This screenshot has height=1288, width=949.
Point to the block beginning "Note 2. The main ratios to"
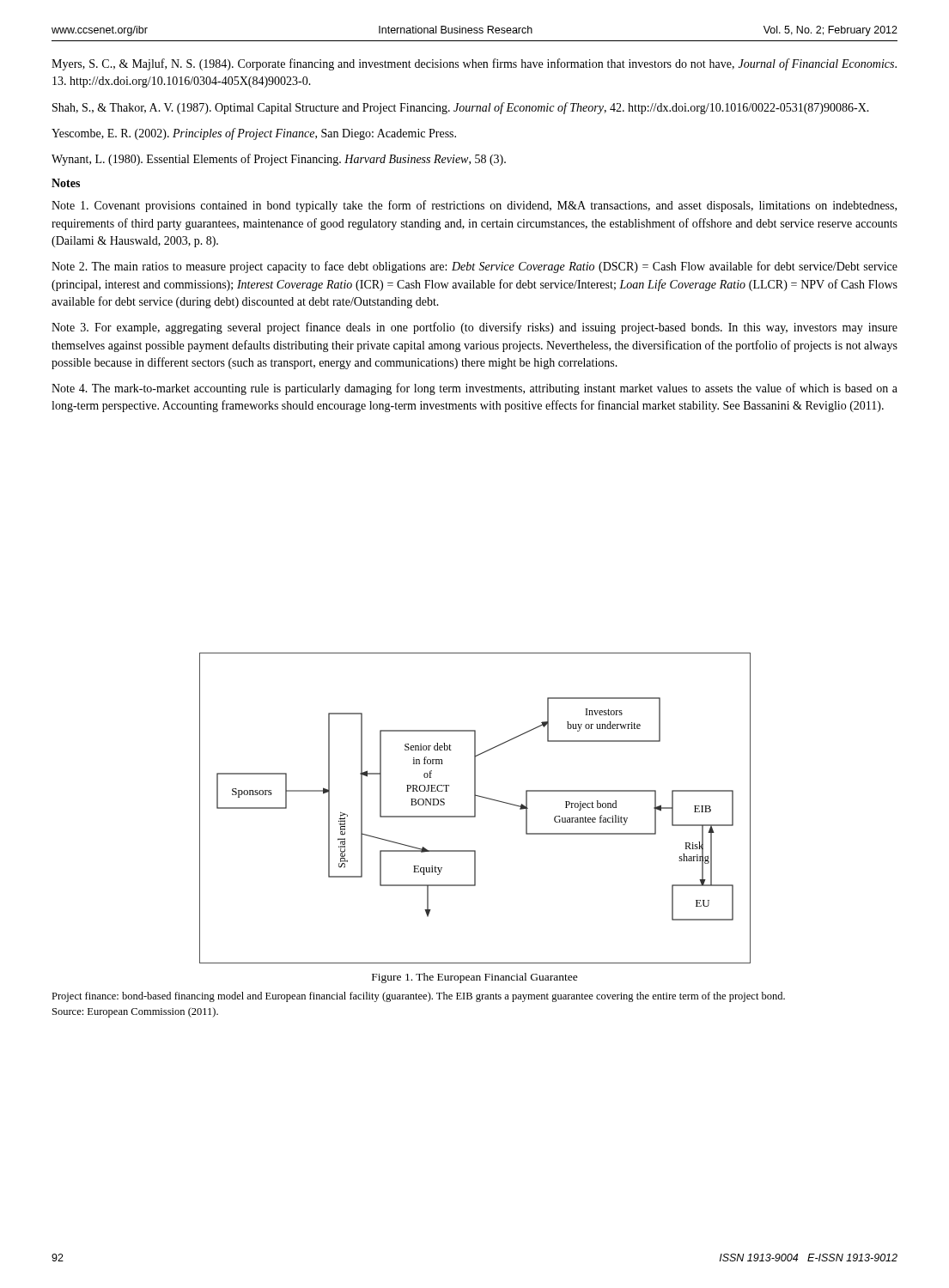point(474,284)
